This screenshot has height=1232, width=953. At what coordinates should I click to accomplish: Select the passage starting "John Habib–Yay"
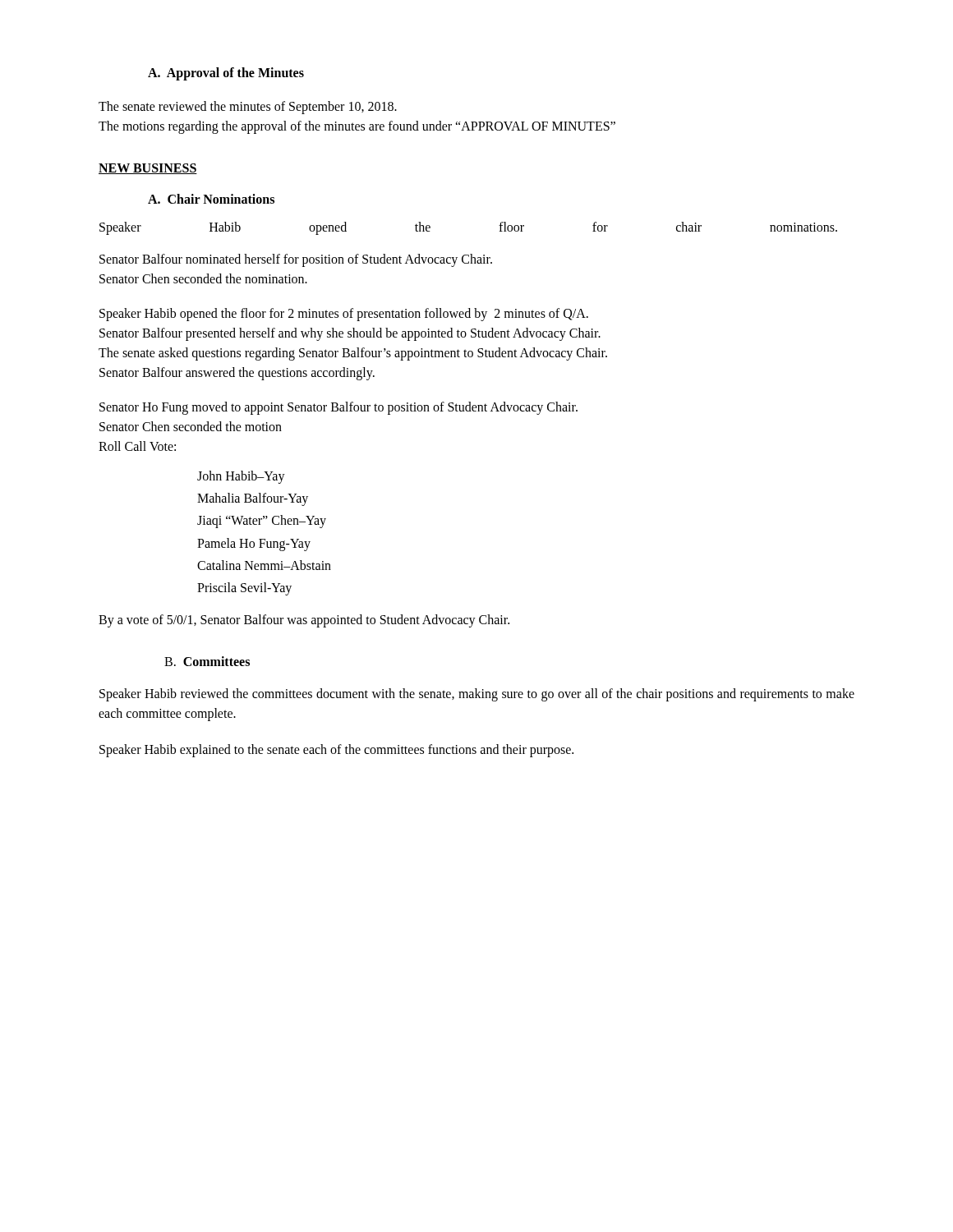pos(241,476)
